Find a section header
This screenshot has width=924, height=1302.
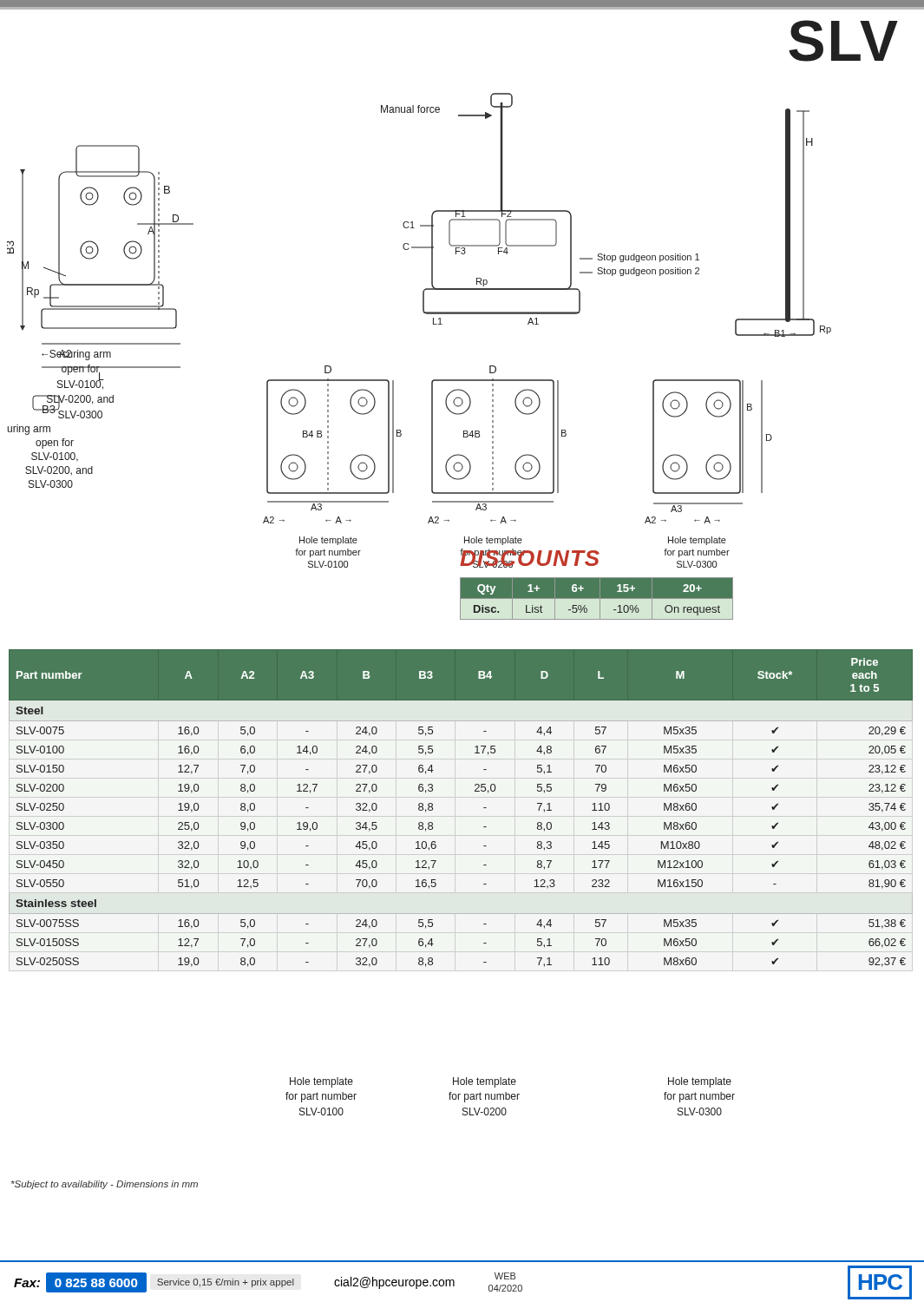(677, 559)
